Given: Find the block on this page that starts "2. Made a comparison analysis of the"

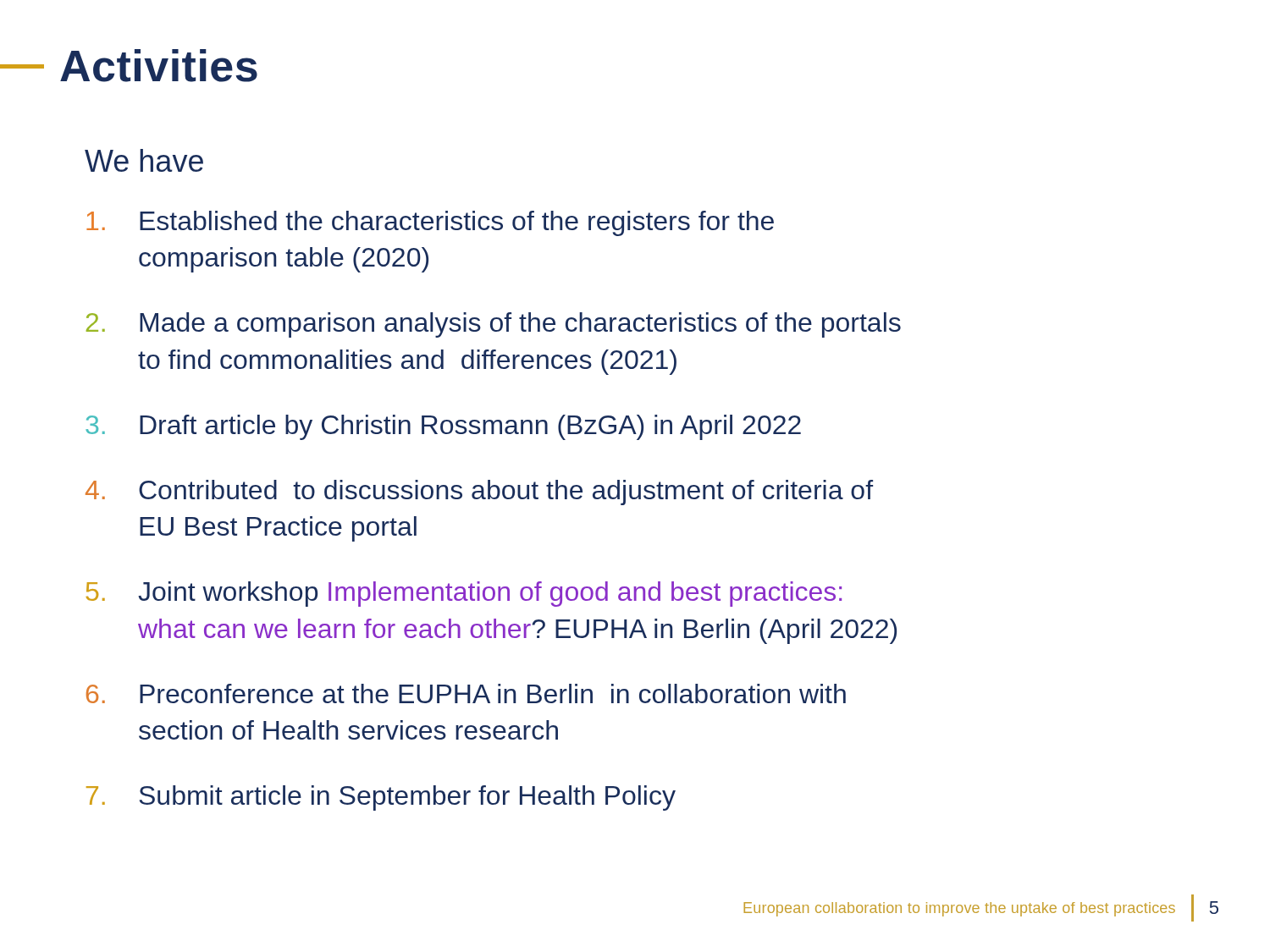Looking at the screenshot, I should click(493, 341).
